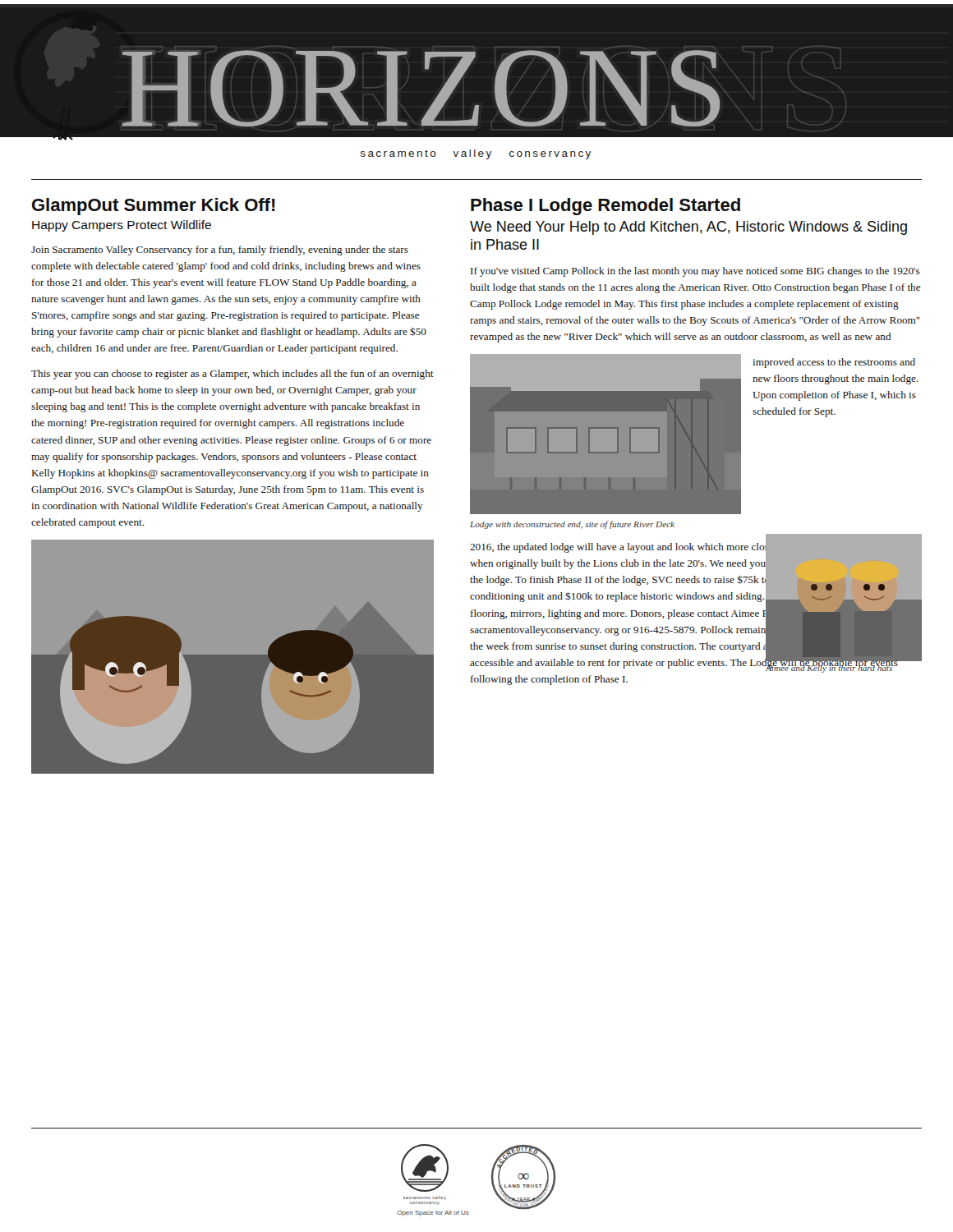The image size is (953, 1232).
Task: Locate the caption that opens with "Aimee and Kelly in their hard"
Action: pos(829,668)
